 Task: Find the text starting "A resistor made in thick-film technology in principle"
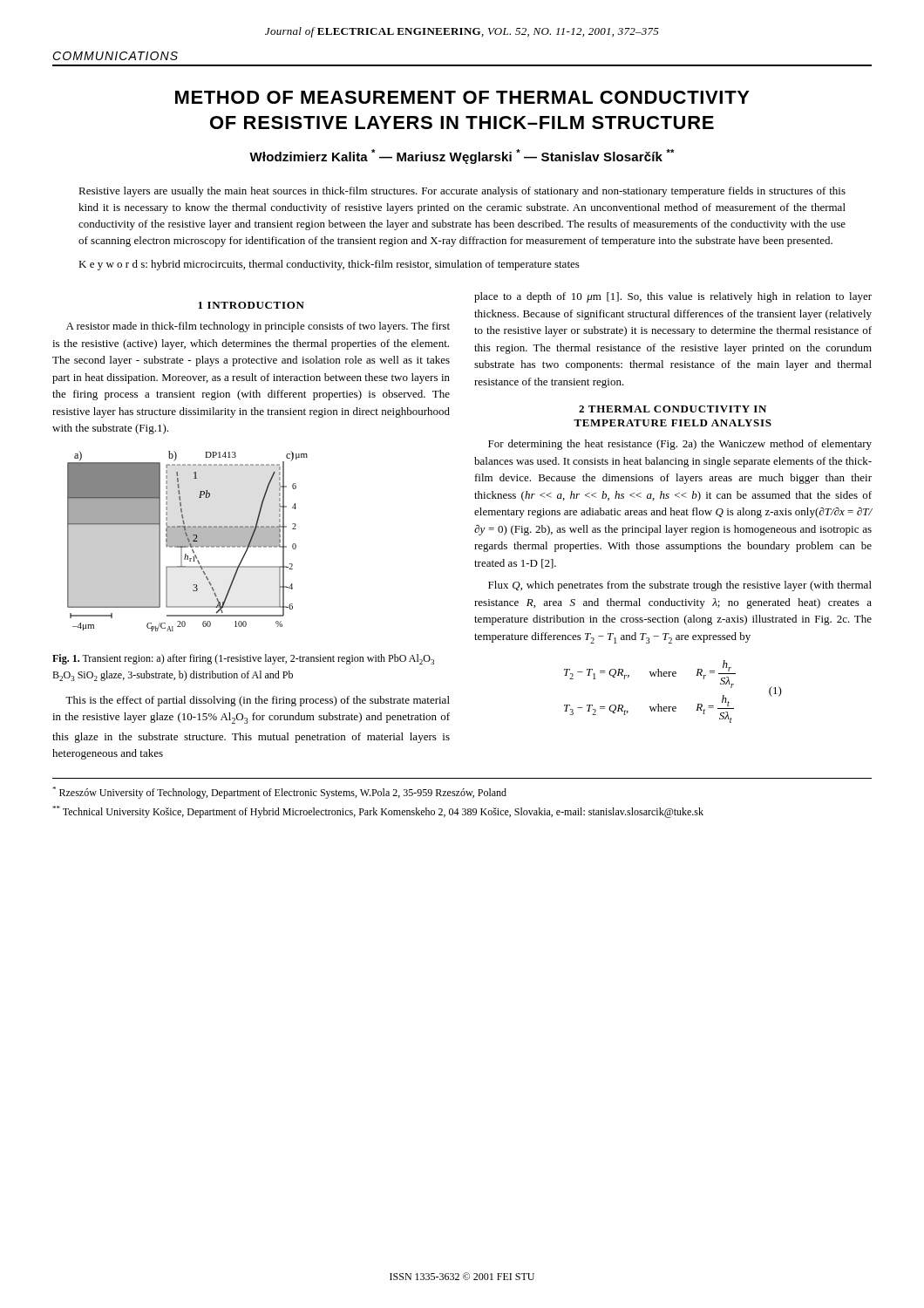(x=251, y=377)
